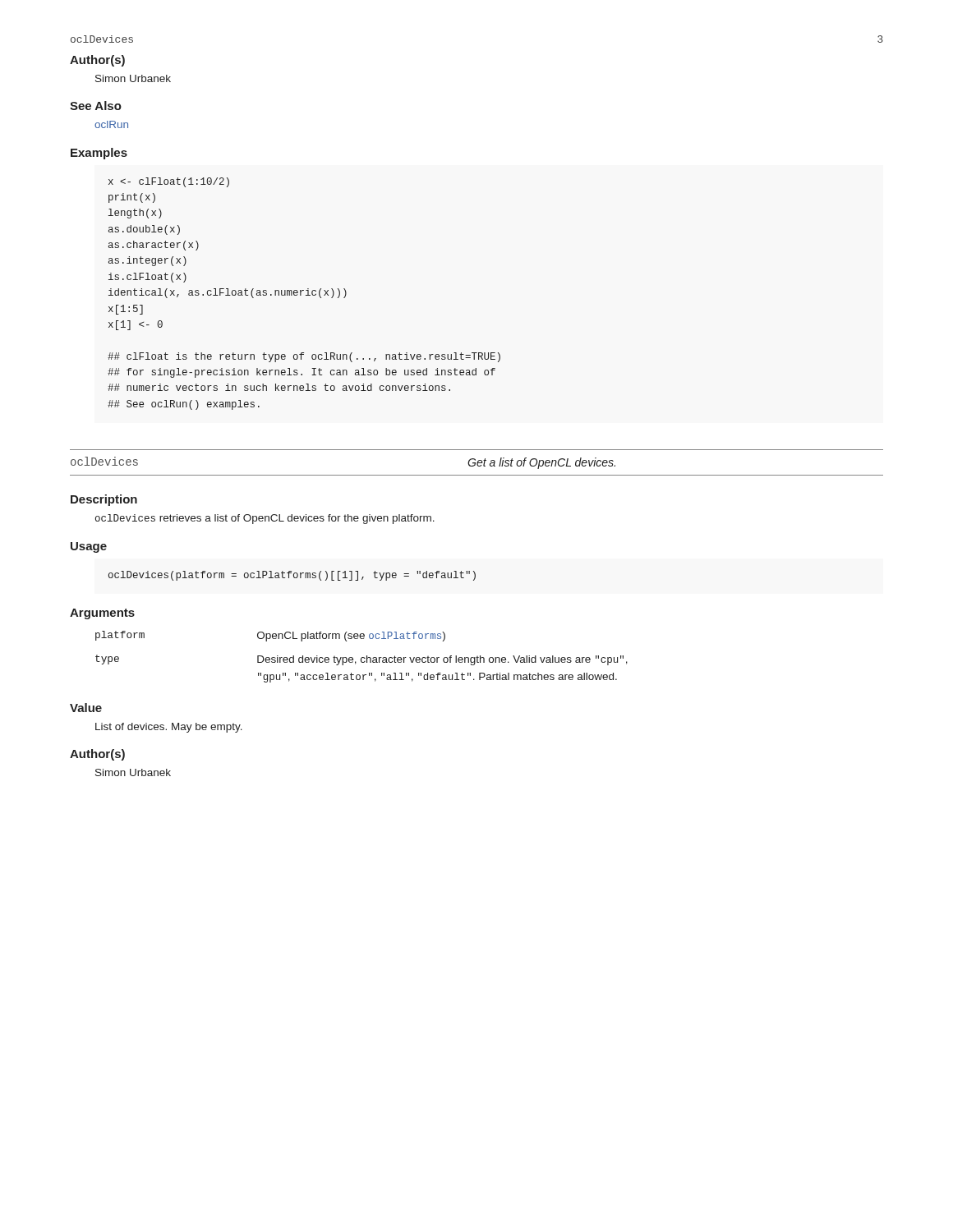Viewport: 953px width, 1232px height.
Task: Navigate to the element starting "oclDevices Get a list"
Action: click(476, 463)
